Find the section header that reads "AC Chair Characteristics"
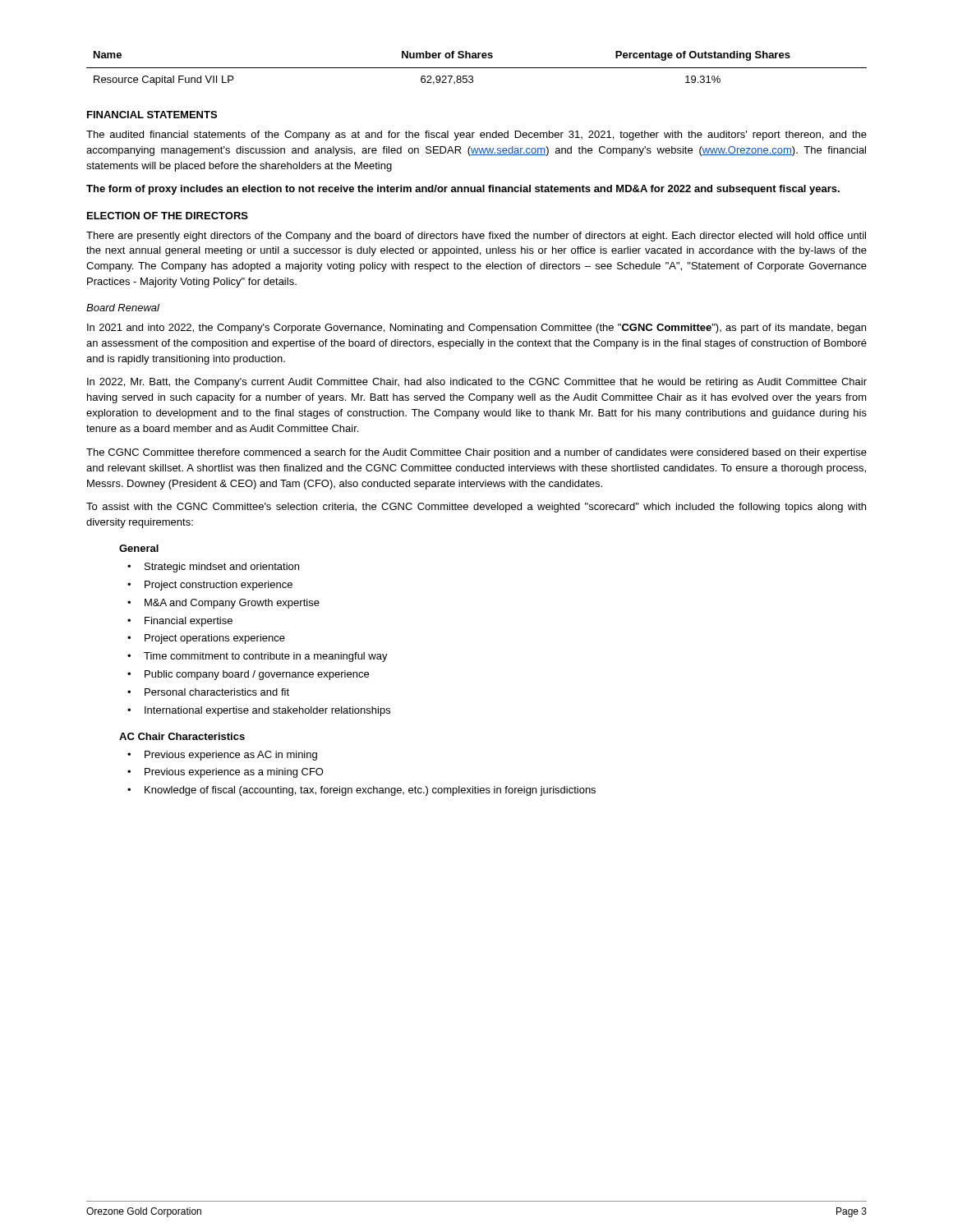Screen dimensions: 1232x953 [182, 736]
